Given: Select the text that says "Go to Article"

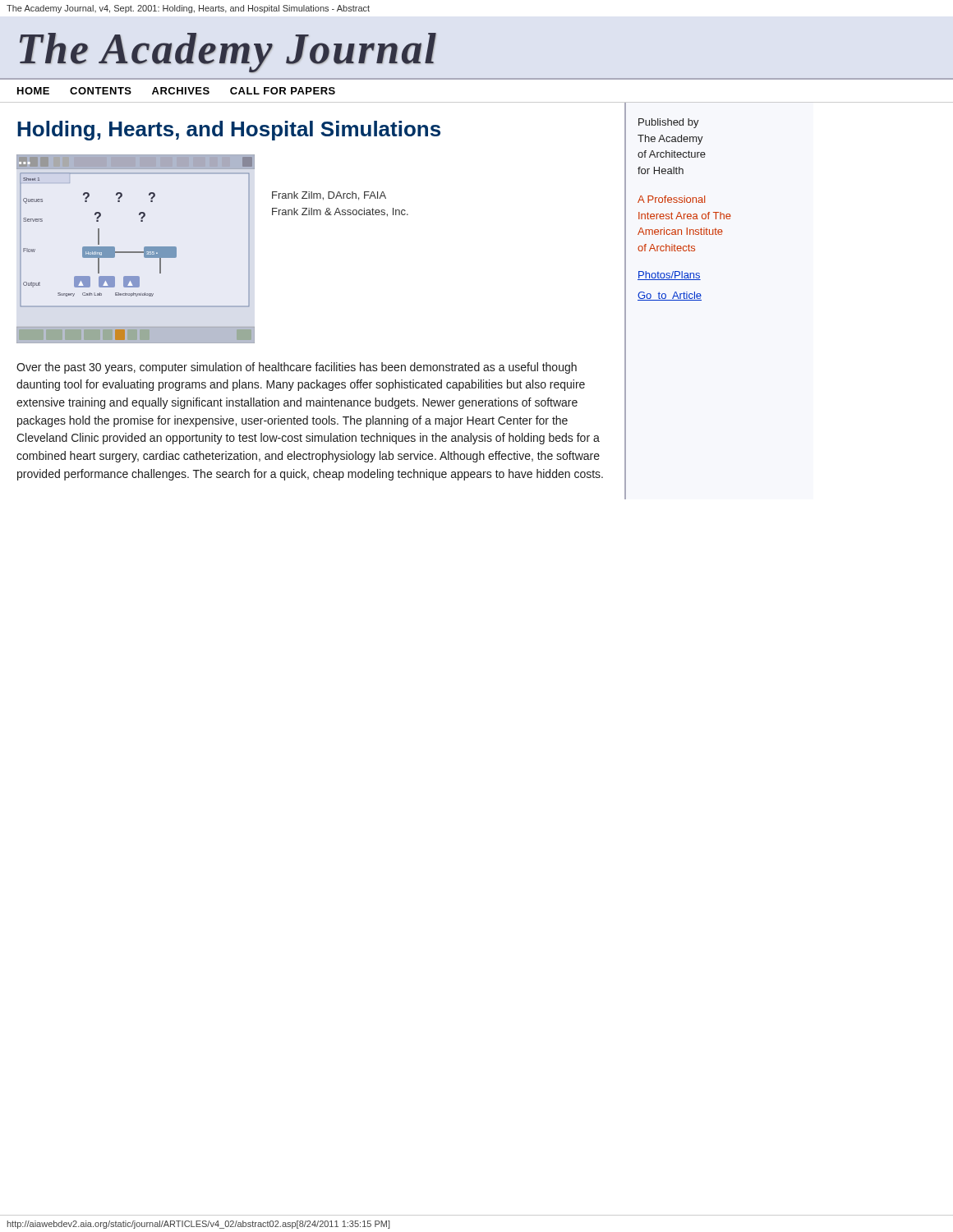Looking at the screenshot, I should pos(670,295).
